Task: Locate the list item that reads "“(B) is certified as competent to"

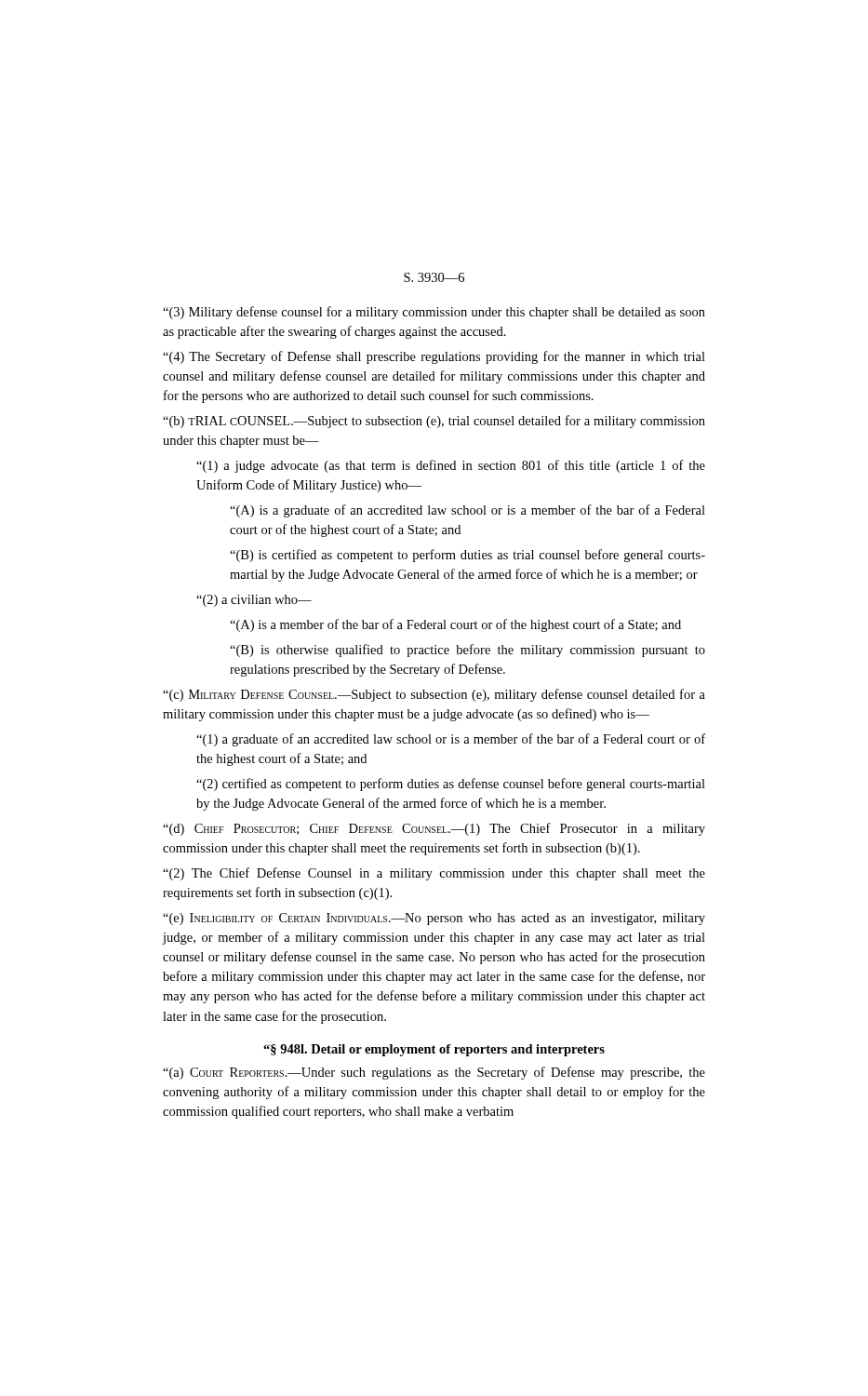Action: tap(467, 565)
